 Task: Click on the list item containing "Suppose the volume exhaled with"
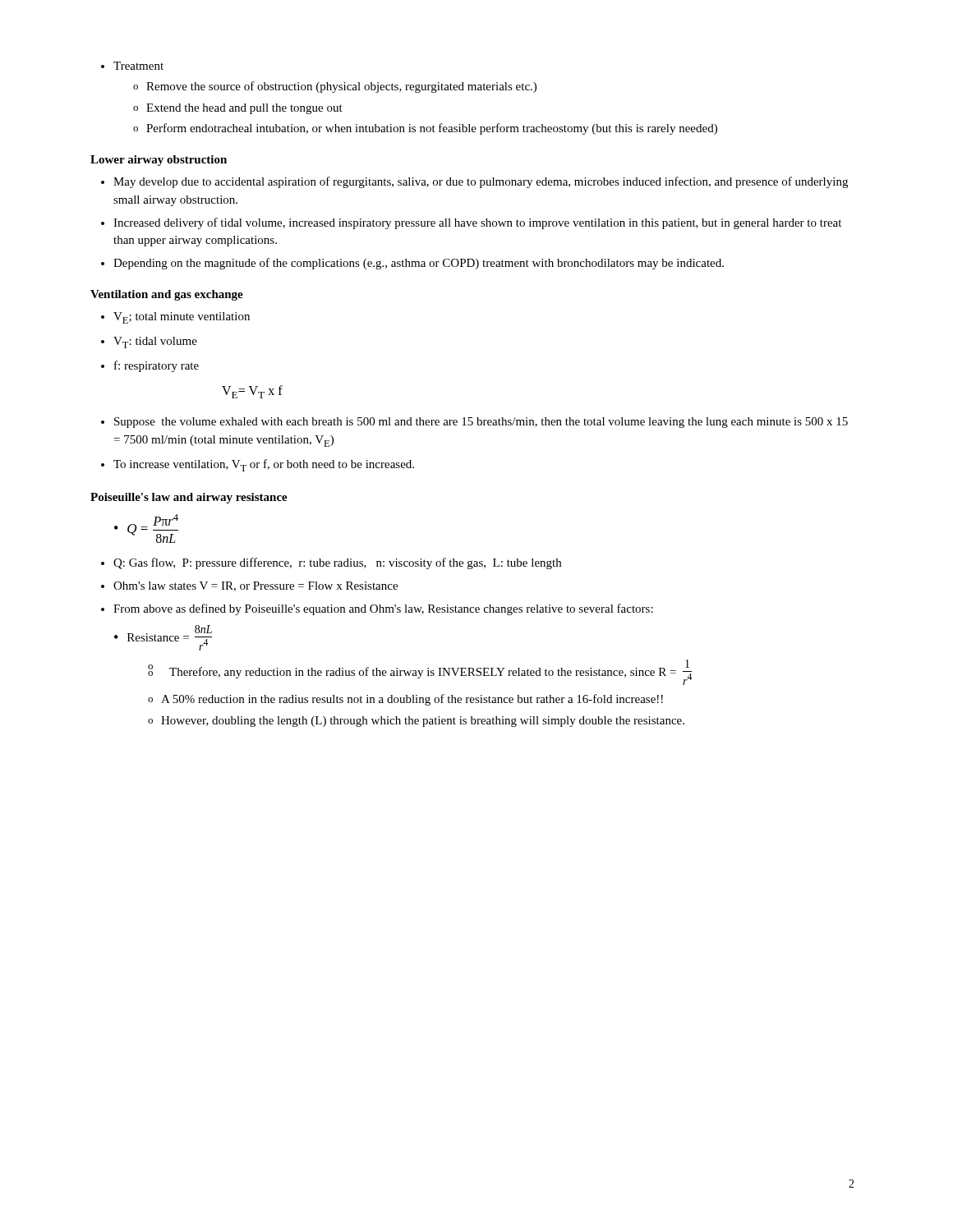(472, 432)
